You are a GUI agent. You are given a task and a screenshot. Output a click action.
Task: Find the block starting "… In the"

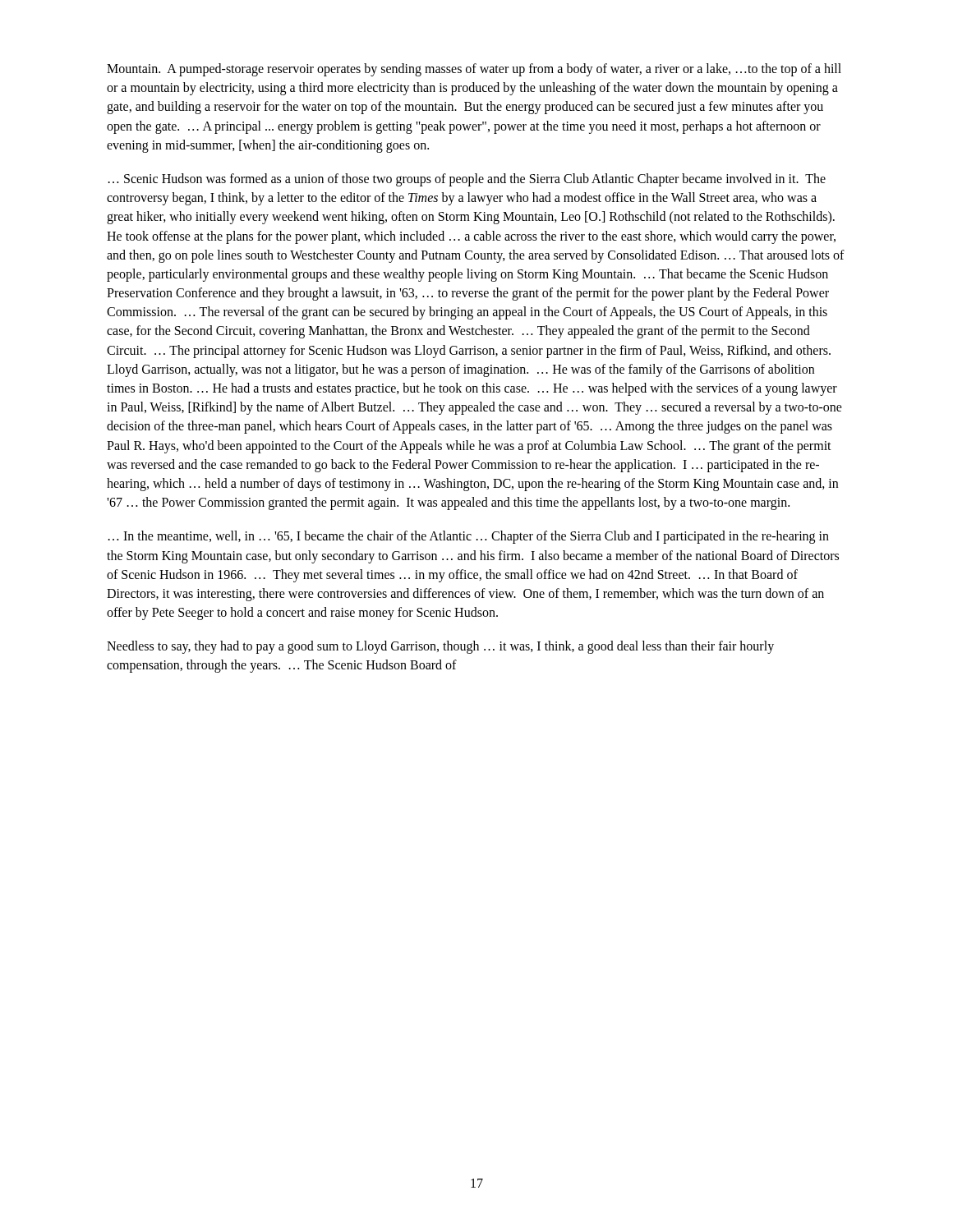(473, 574)
